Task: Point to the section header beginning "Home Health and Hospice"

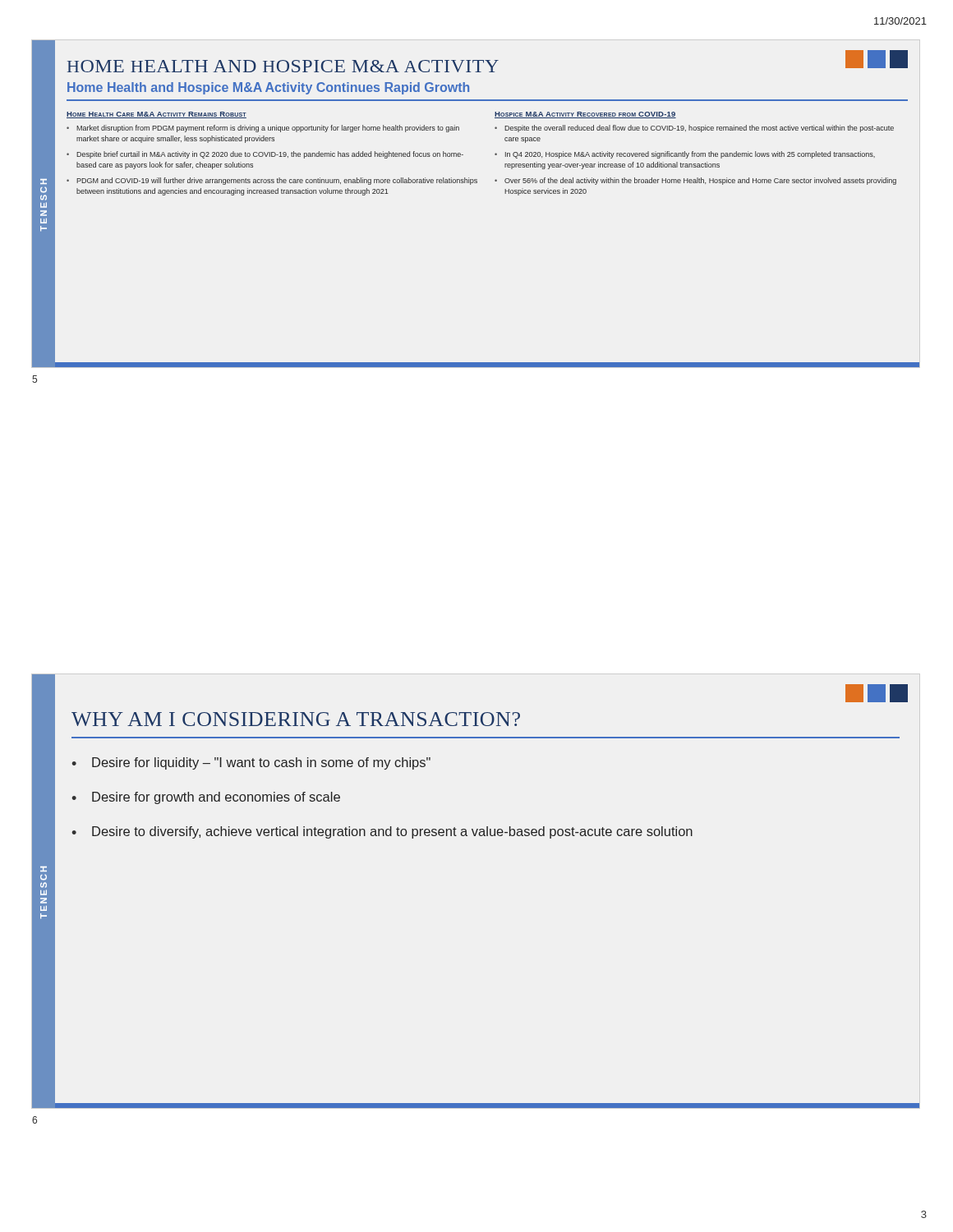Action: click(268, 87)
